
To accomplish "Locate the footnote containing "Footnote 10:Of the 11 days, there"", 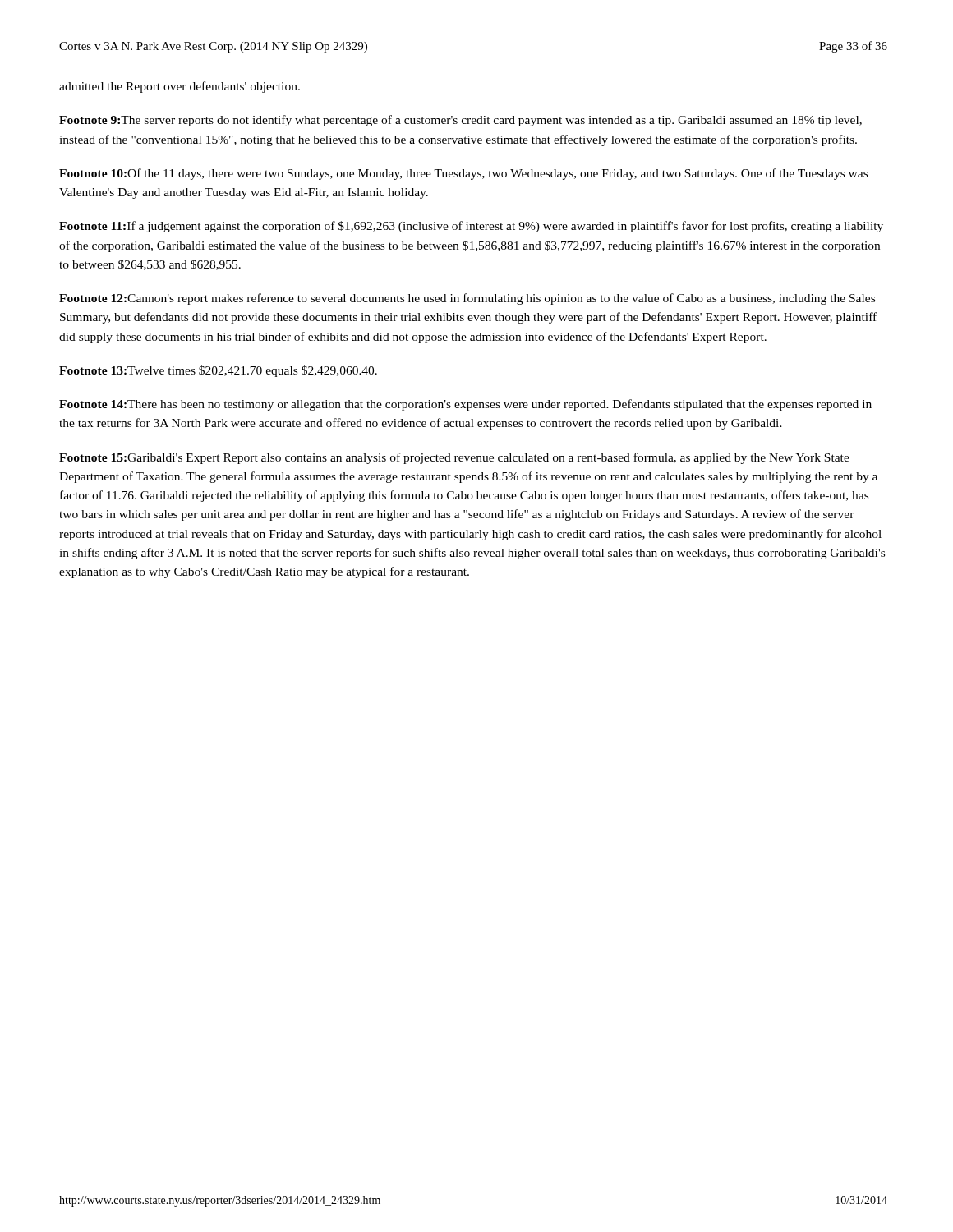I will (464, 182).
